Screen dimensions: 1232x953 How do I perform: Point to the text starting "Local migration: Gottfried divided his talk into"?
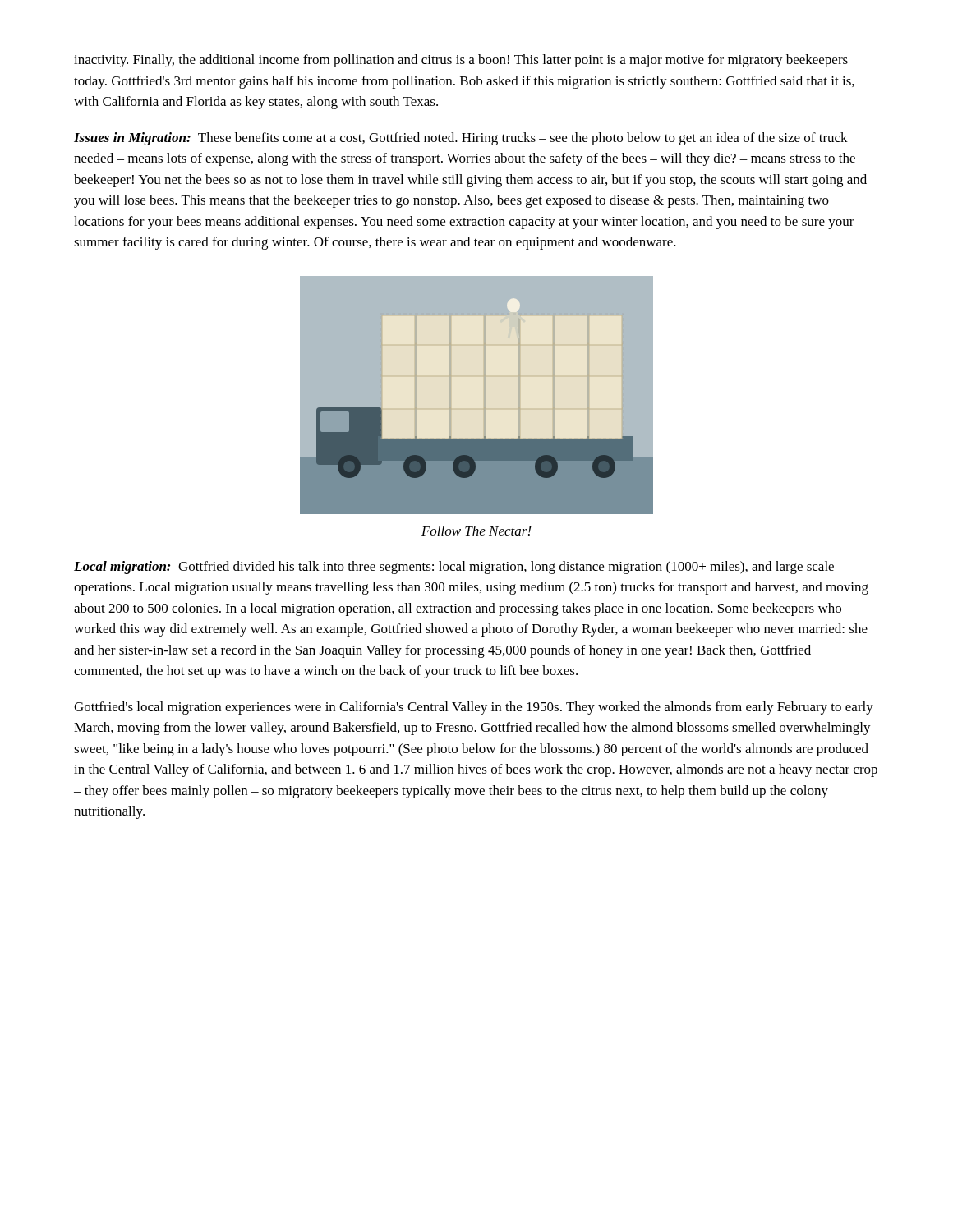[471, 618]
